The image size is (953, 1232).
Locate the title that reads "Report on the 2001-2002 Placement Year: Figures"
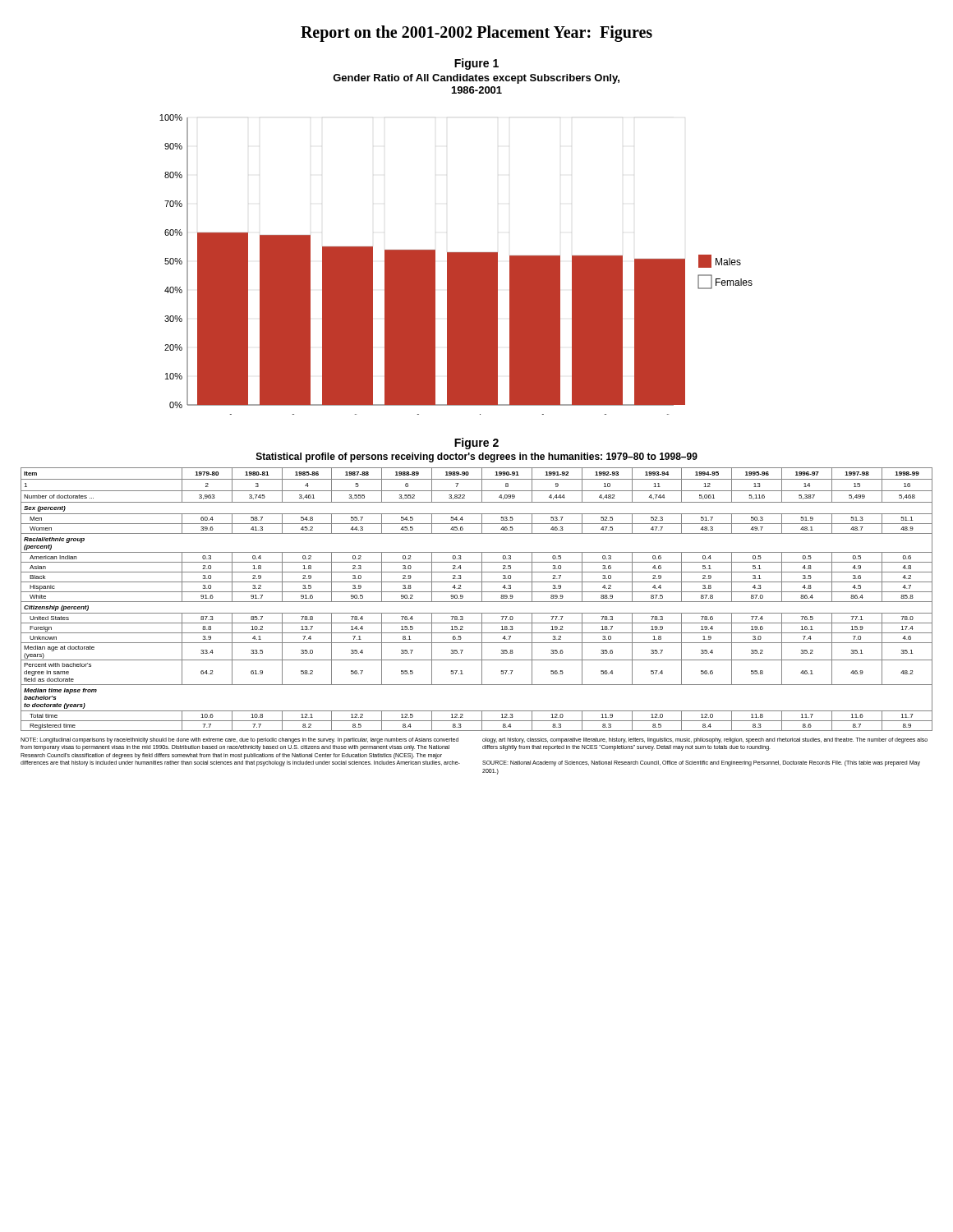click(476, 32)
